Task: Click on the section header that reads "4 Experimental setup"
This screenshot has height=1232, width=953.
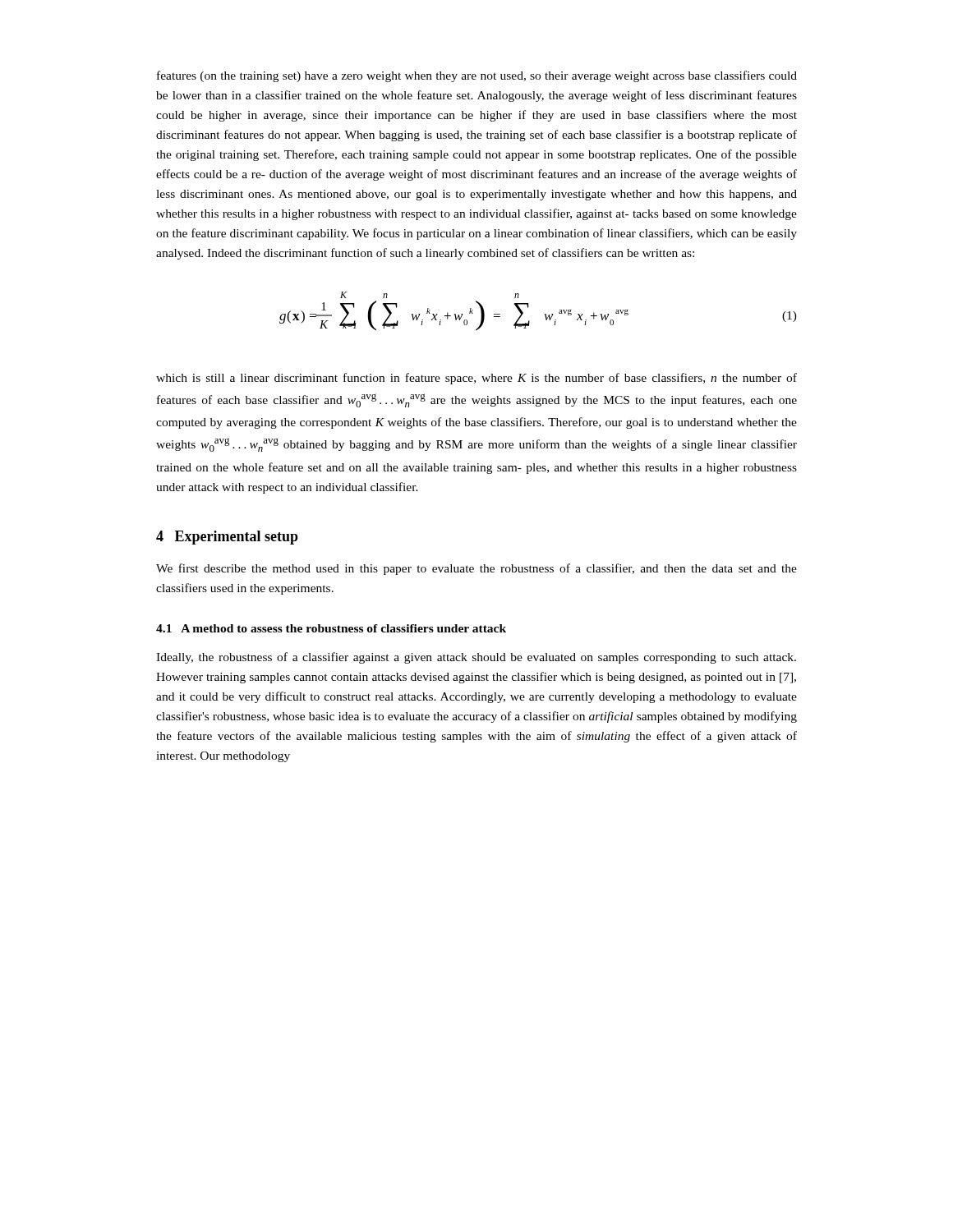Action: point(227,536)
